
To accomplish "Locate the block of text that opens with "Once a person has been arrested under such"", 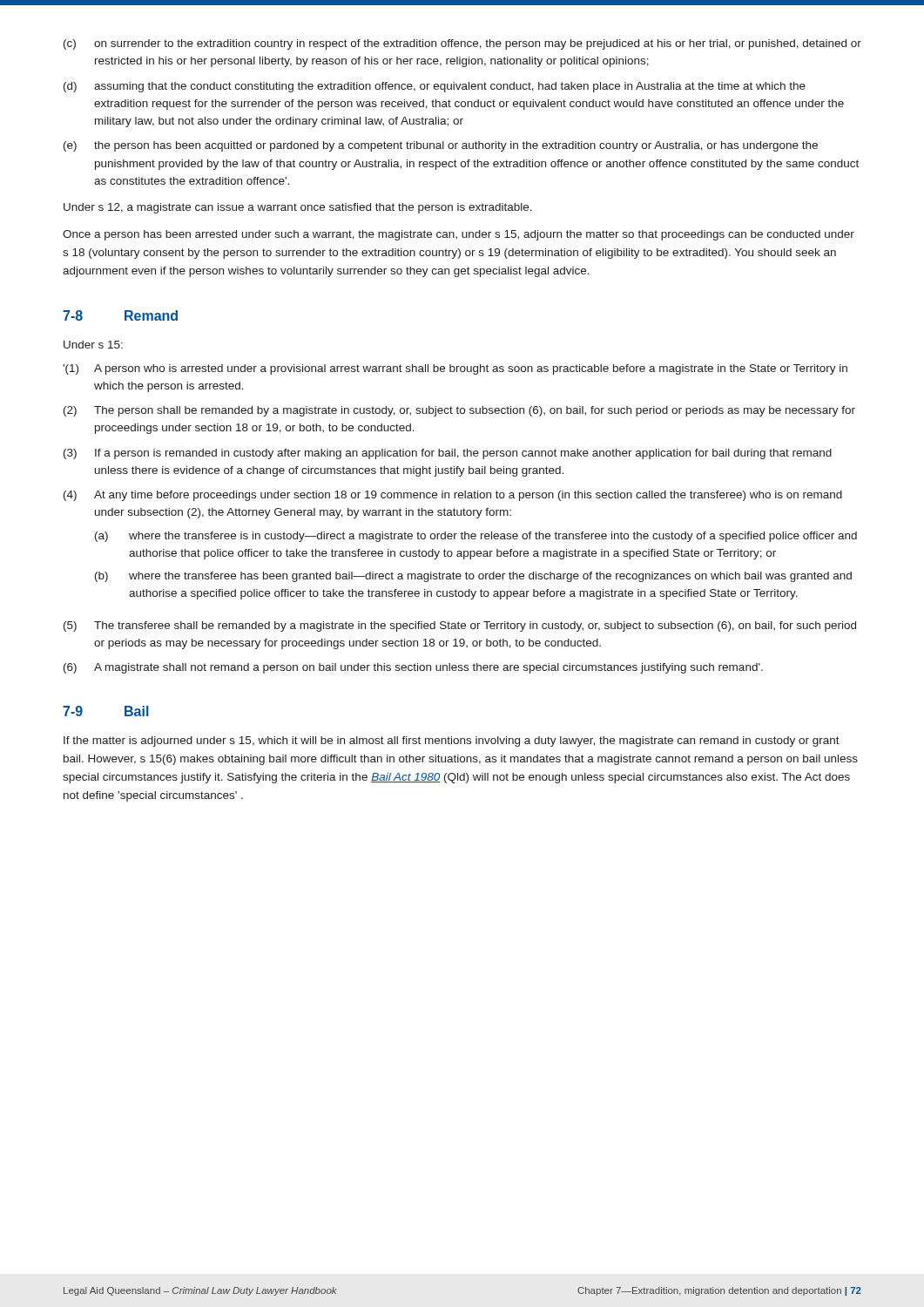I will 458,252.
